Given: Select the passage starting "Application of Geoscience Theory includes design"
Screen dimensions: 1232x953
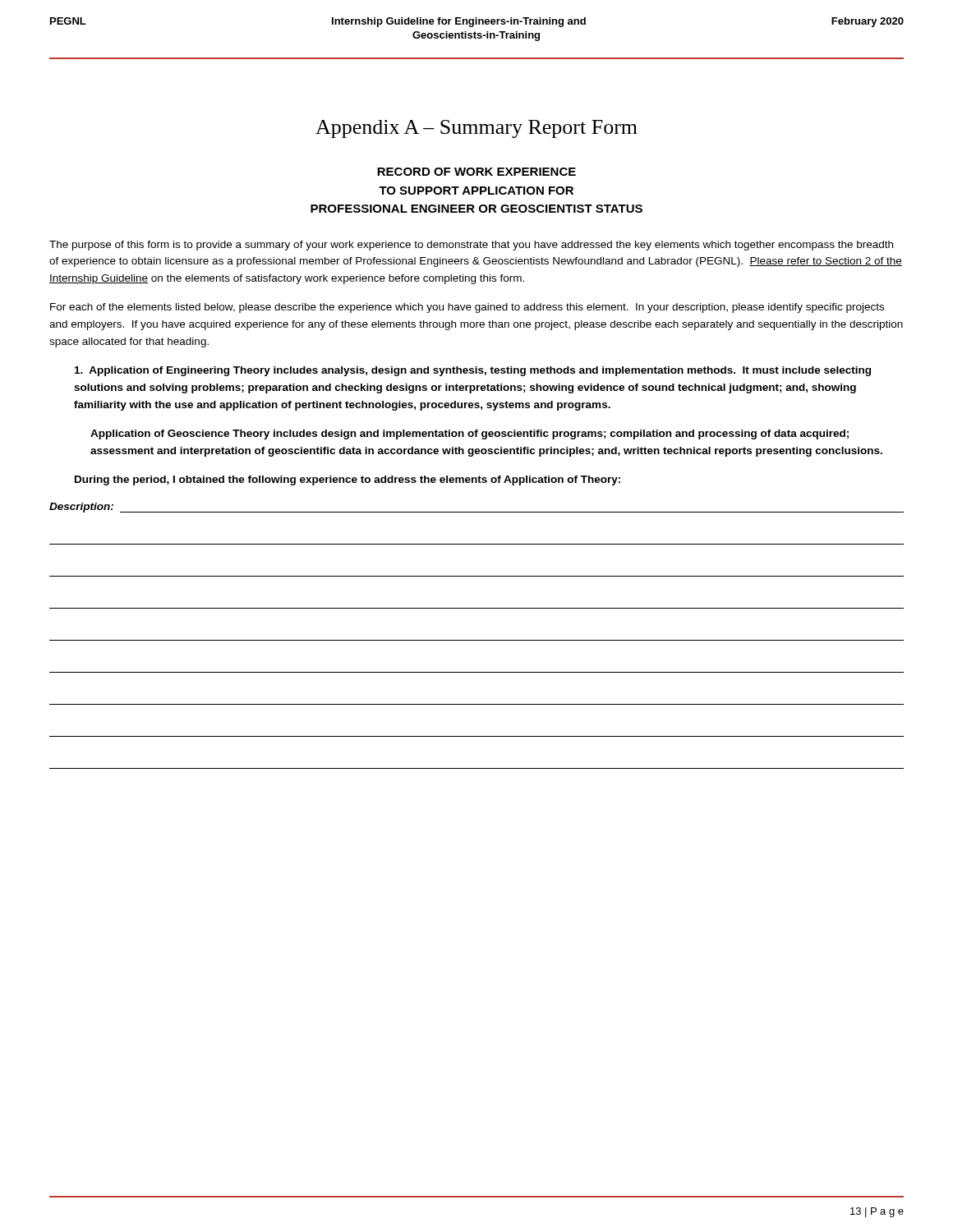Looking at the screenshot, I should click(x=487, y=442).
